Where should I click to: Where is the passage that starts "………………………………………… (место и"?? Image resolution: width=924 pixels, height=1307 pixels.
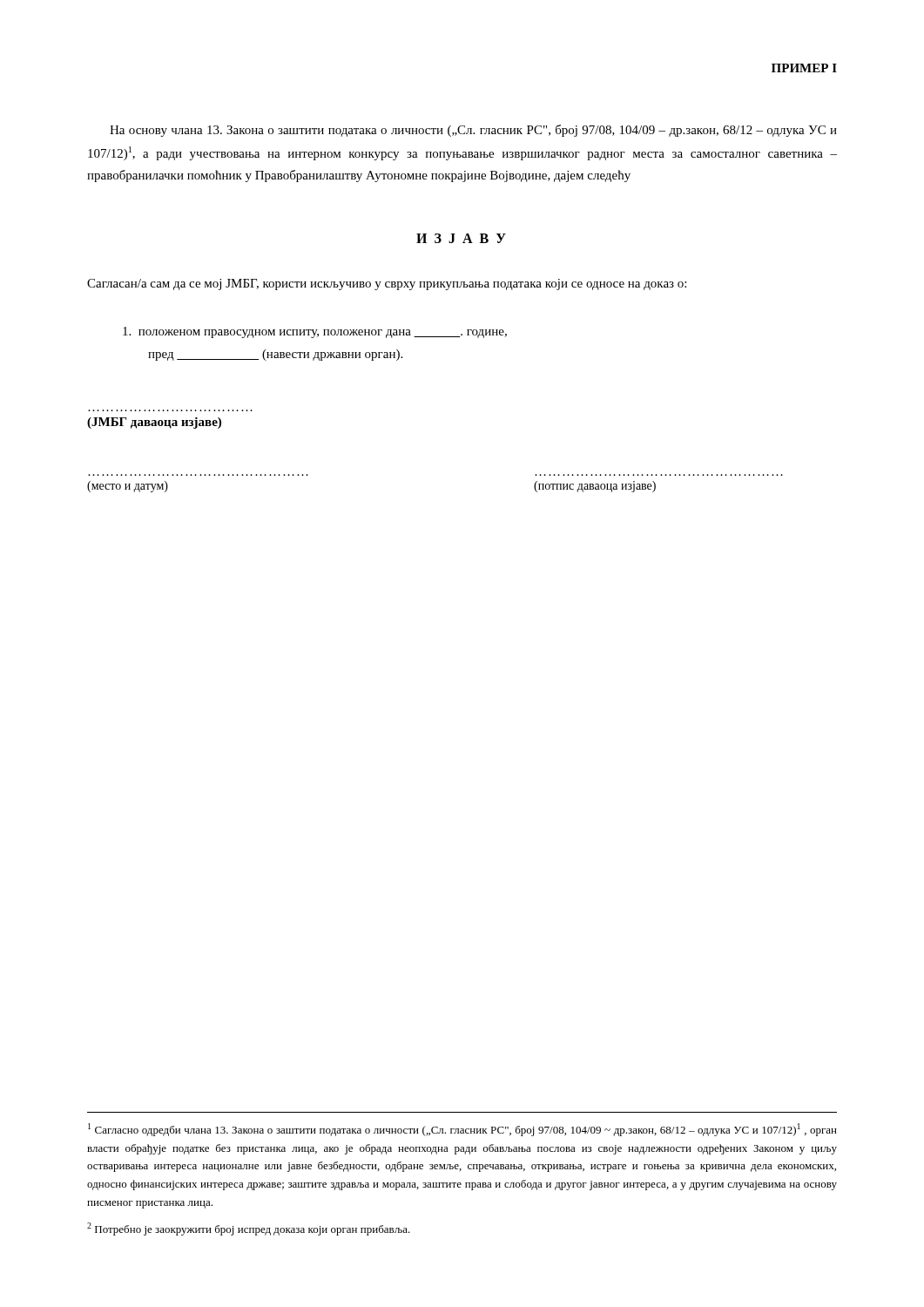tap(128, 487)
